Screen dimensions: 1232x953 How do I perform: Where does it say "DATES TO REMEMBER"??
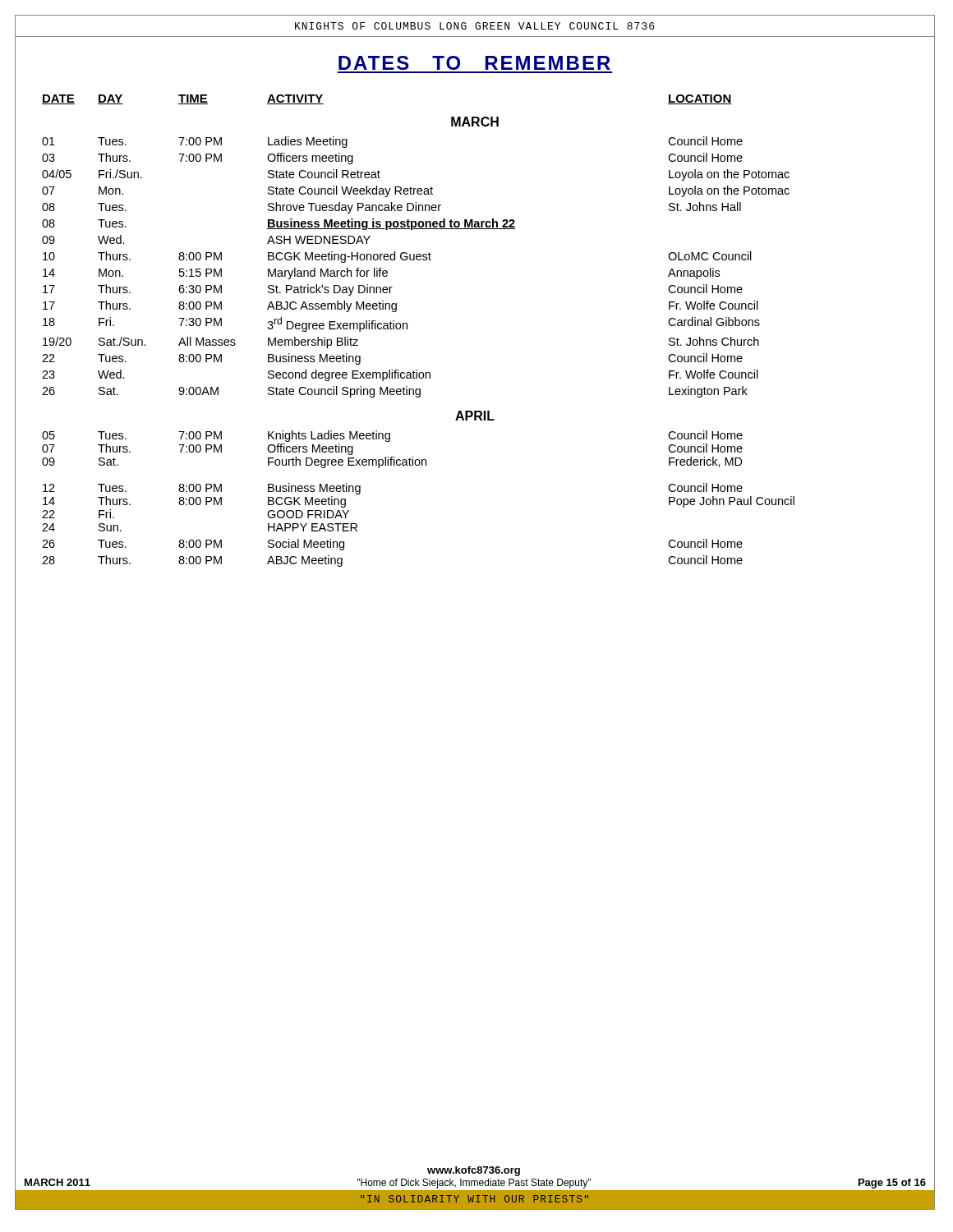pos(475,63)
